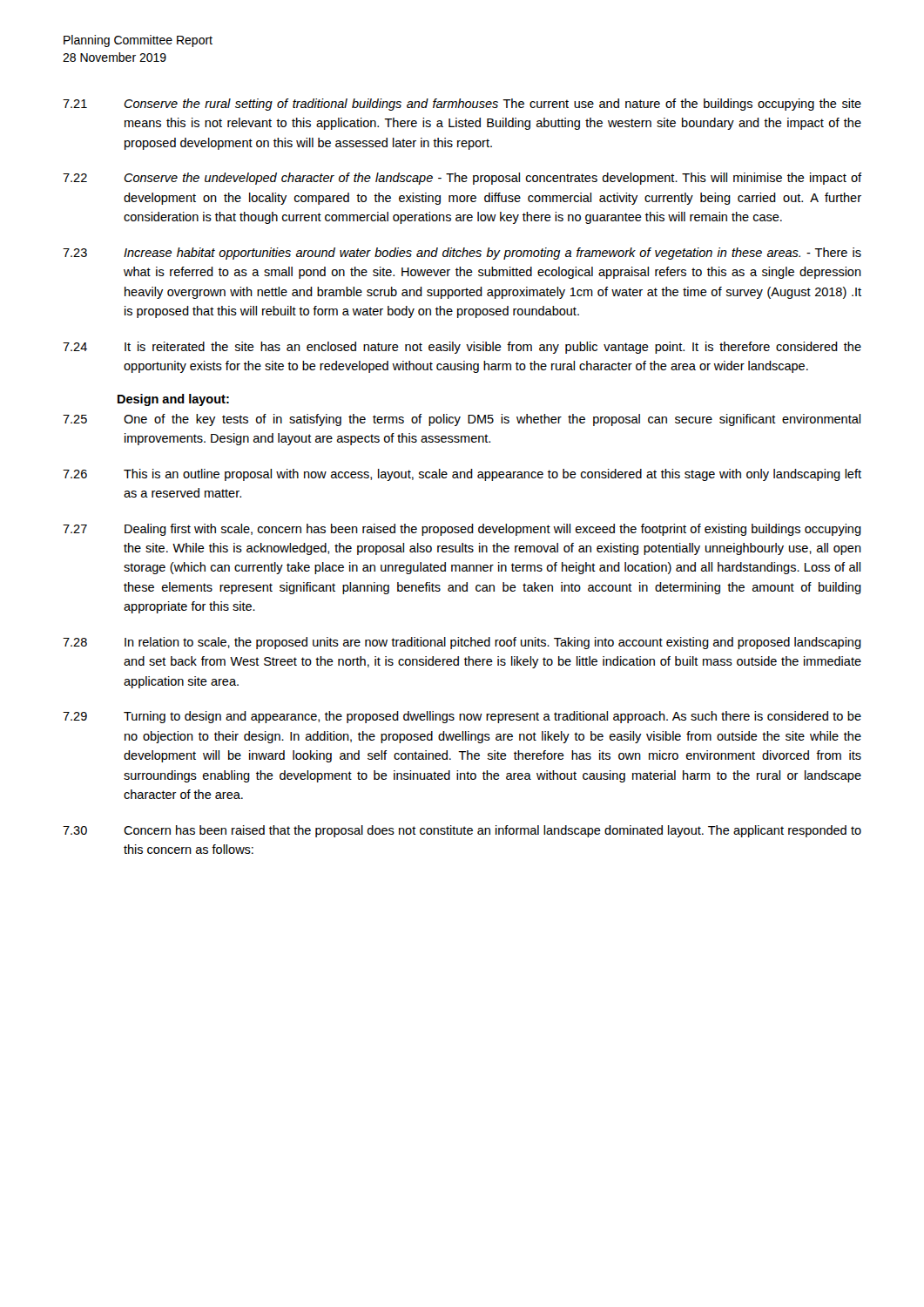The height and width of the screenshot is (1307, 924).
Task: Locate the list item that says "7.29 Turning to design and appearance,"
Action: [x=462, y=756]
